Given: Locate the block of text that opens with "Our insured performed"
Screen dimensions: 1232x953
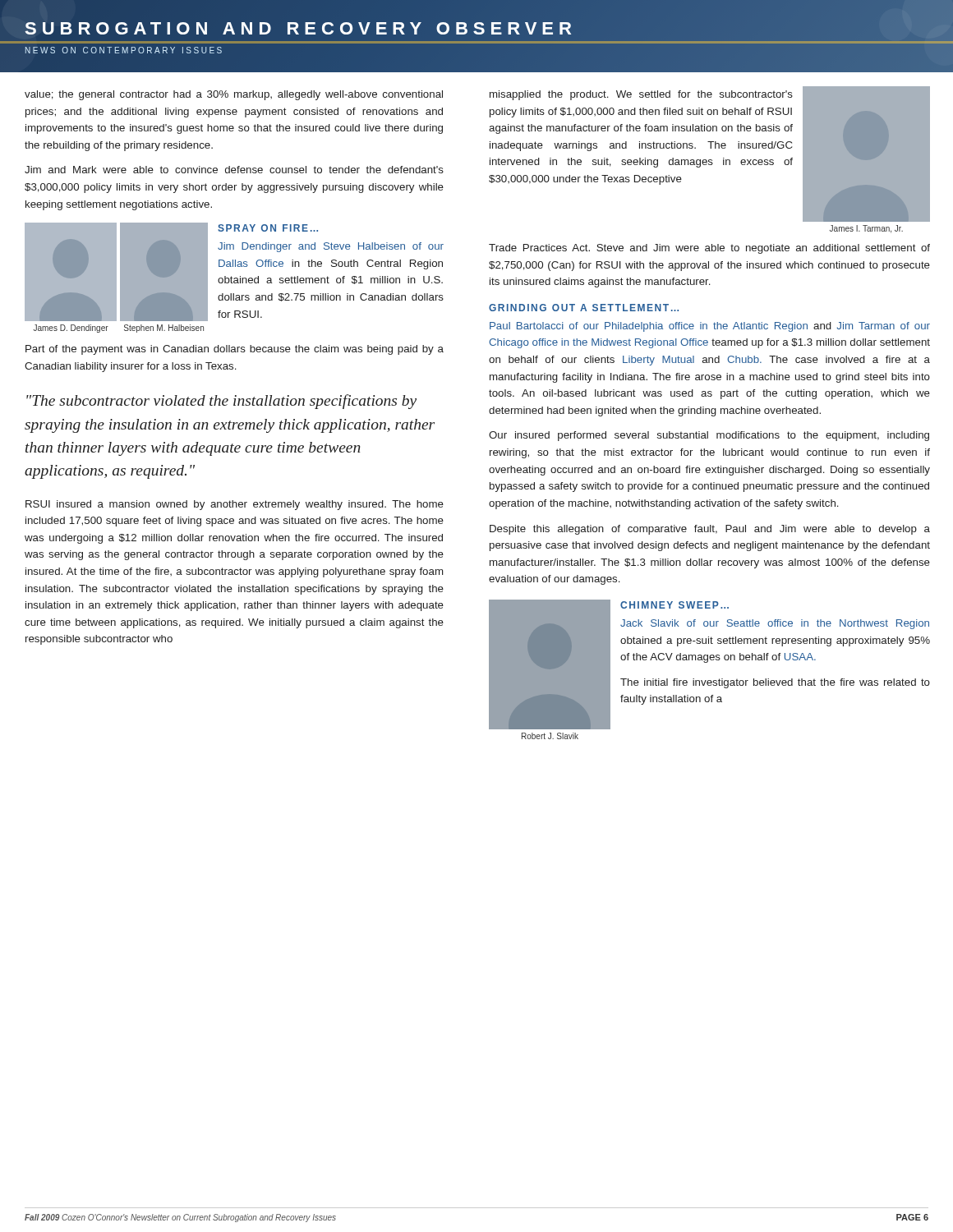Looking at the screenshot, I should tap(709, 469).
